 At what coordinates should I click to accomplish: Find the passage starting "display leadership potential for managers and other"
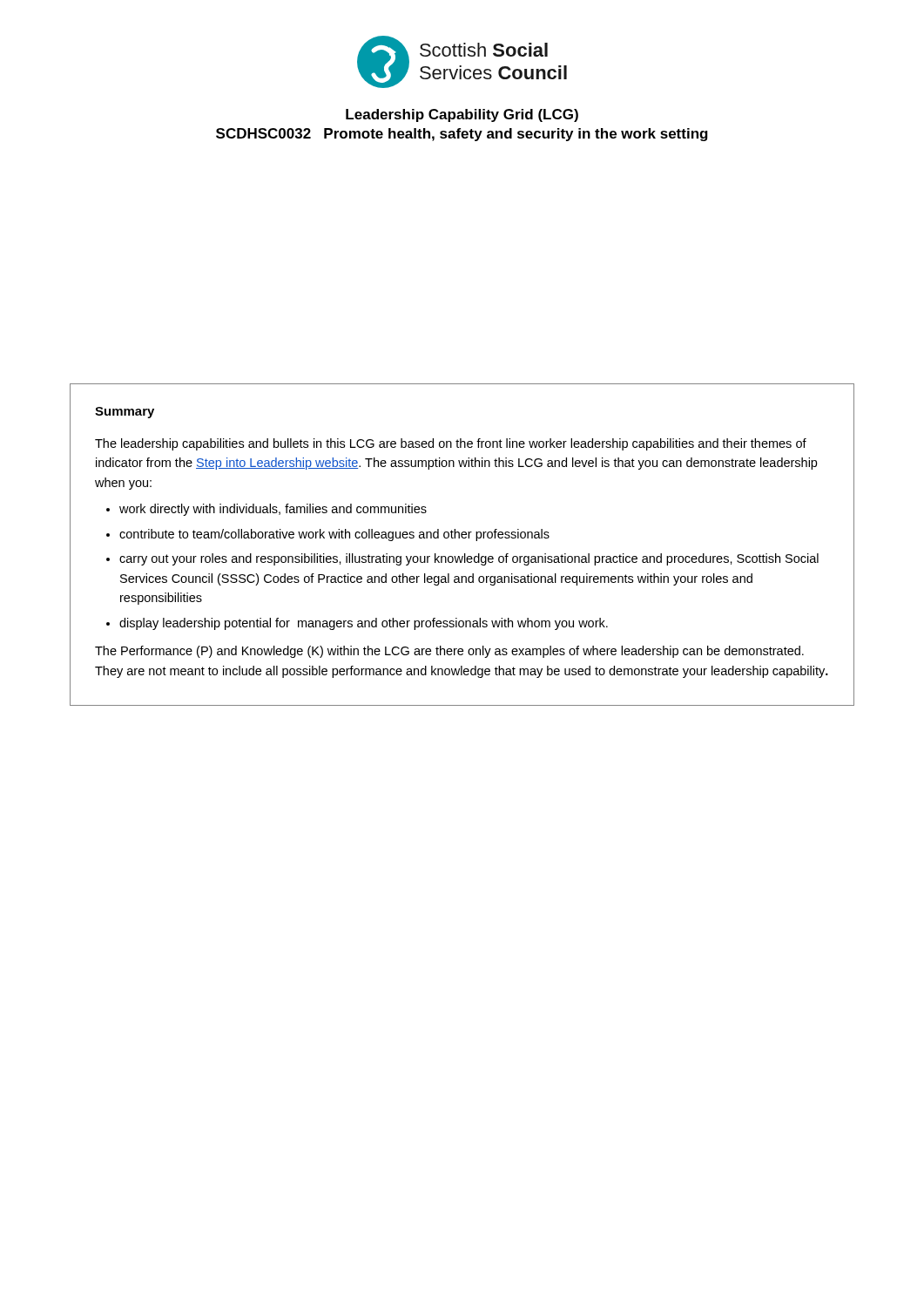tap(364, 623)
